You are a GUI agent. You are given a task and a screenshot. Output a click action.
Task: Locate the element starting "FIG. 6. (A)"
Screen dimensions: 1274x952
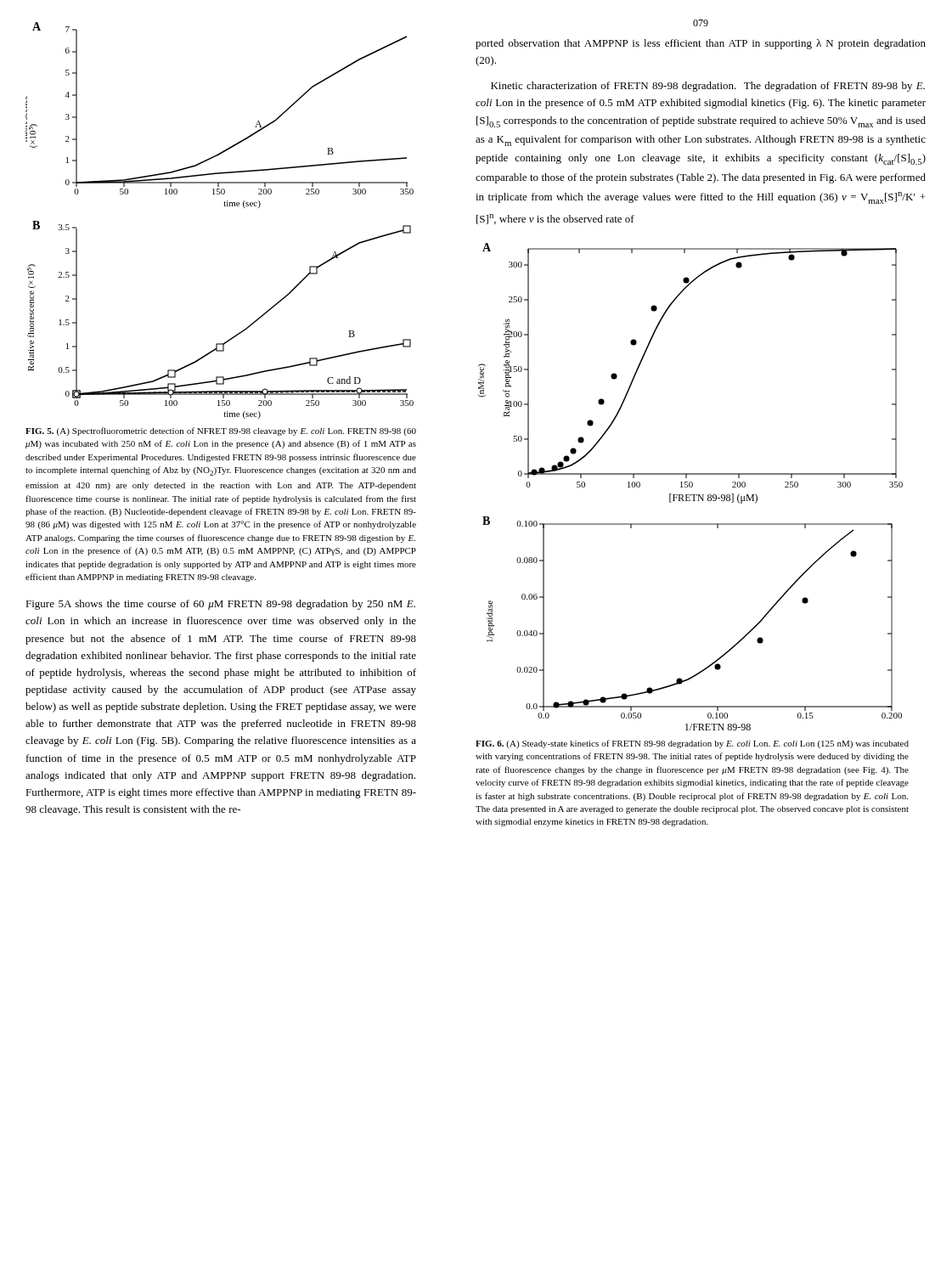tap(692, 782)
